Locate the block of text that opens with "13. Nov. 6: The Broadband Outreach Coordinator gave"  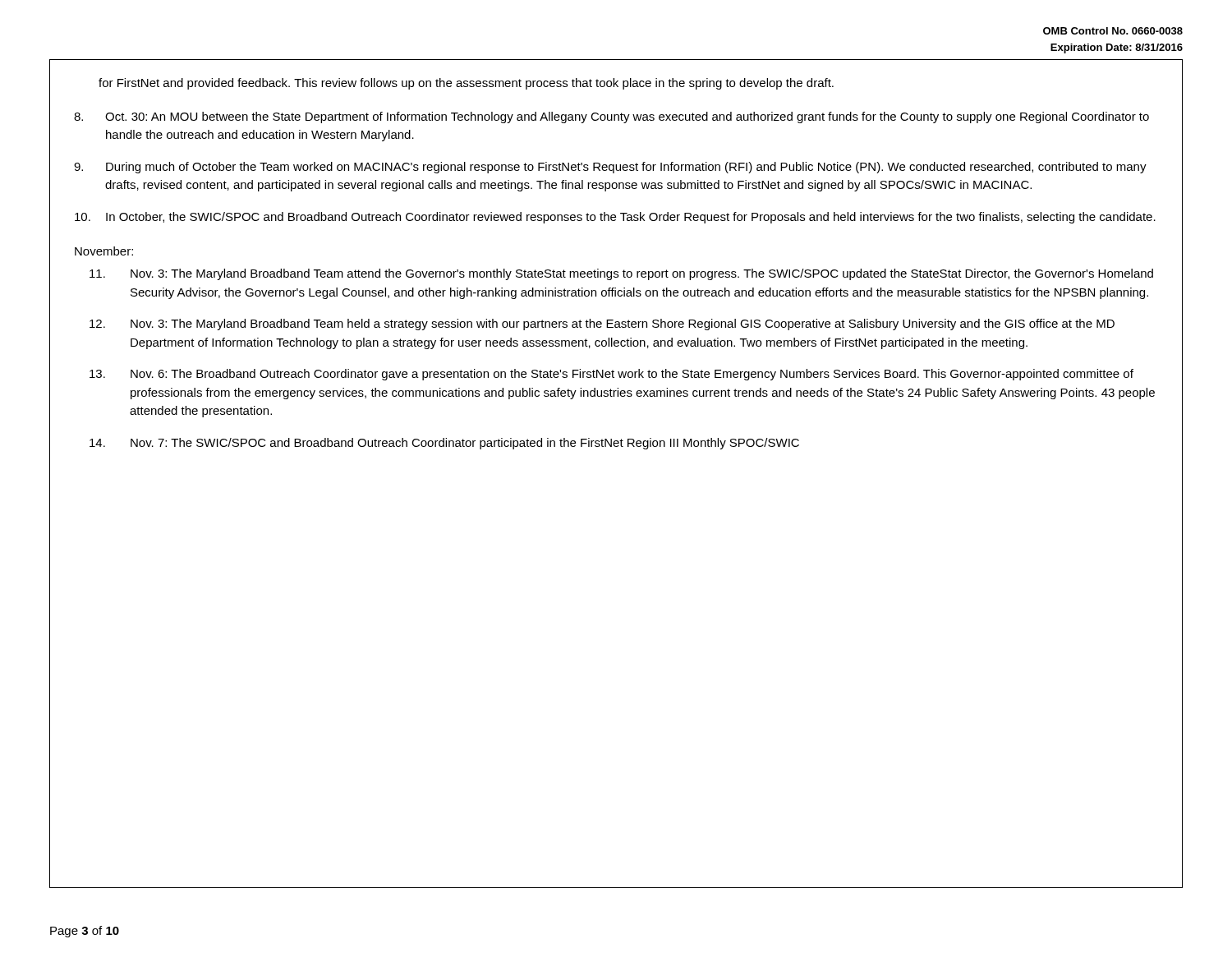623,392
